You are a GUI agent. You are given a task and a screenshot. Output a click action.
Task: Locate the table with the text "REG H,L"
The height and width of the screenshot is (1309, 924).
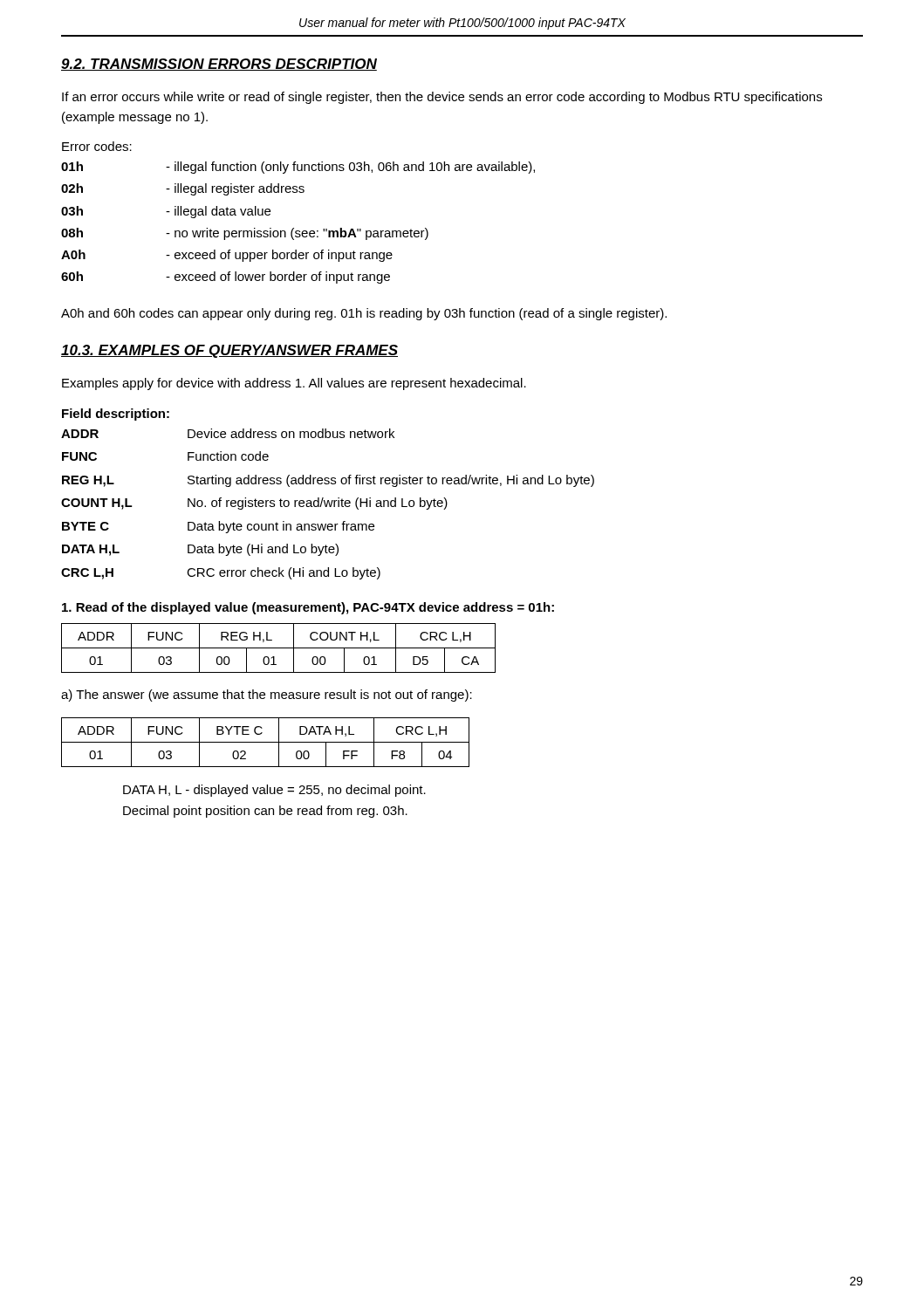[462, 648]
